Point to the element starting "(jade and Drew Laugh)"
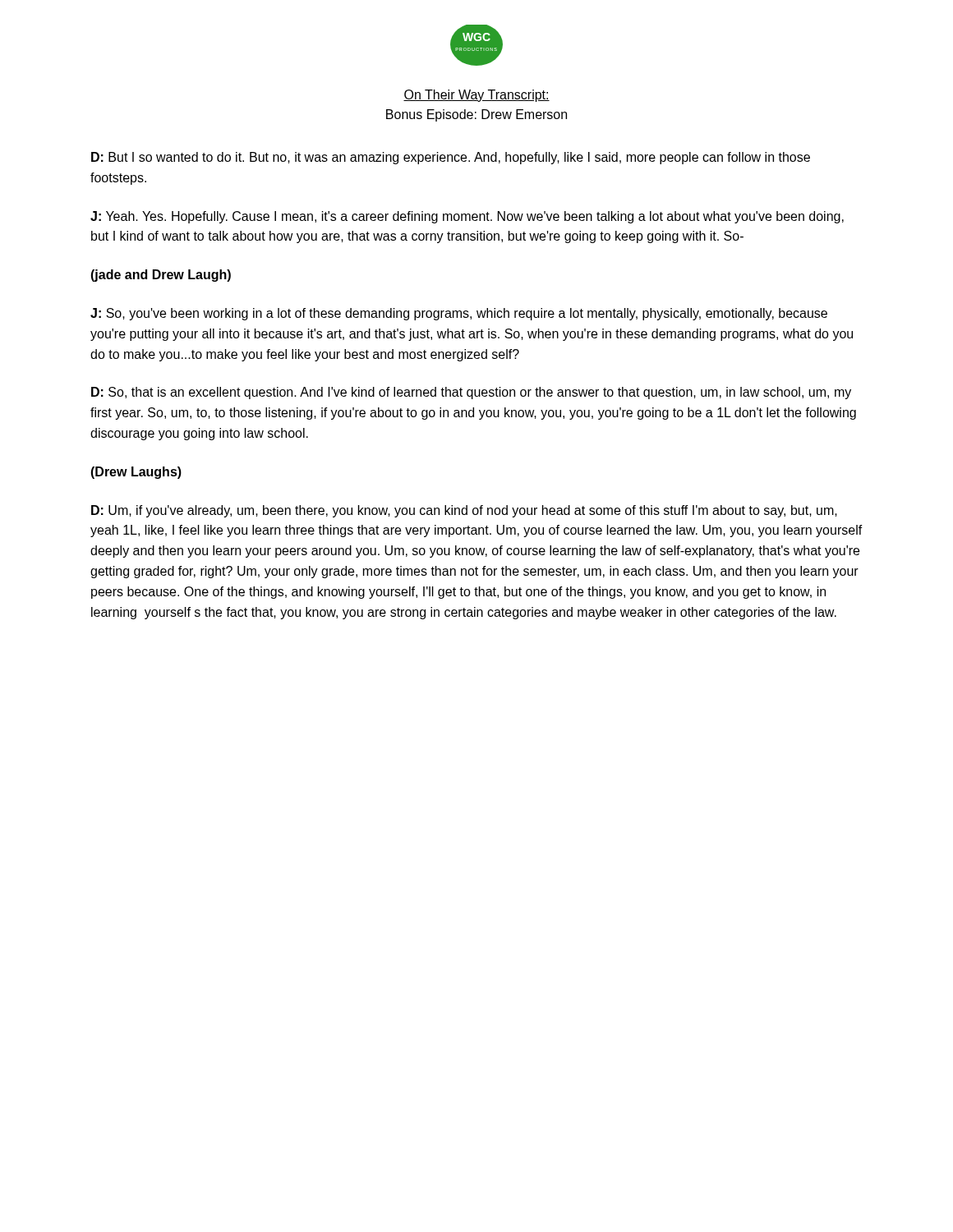Screen dimensions: 1232x953 [x=161, y=275]
